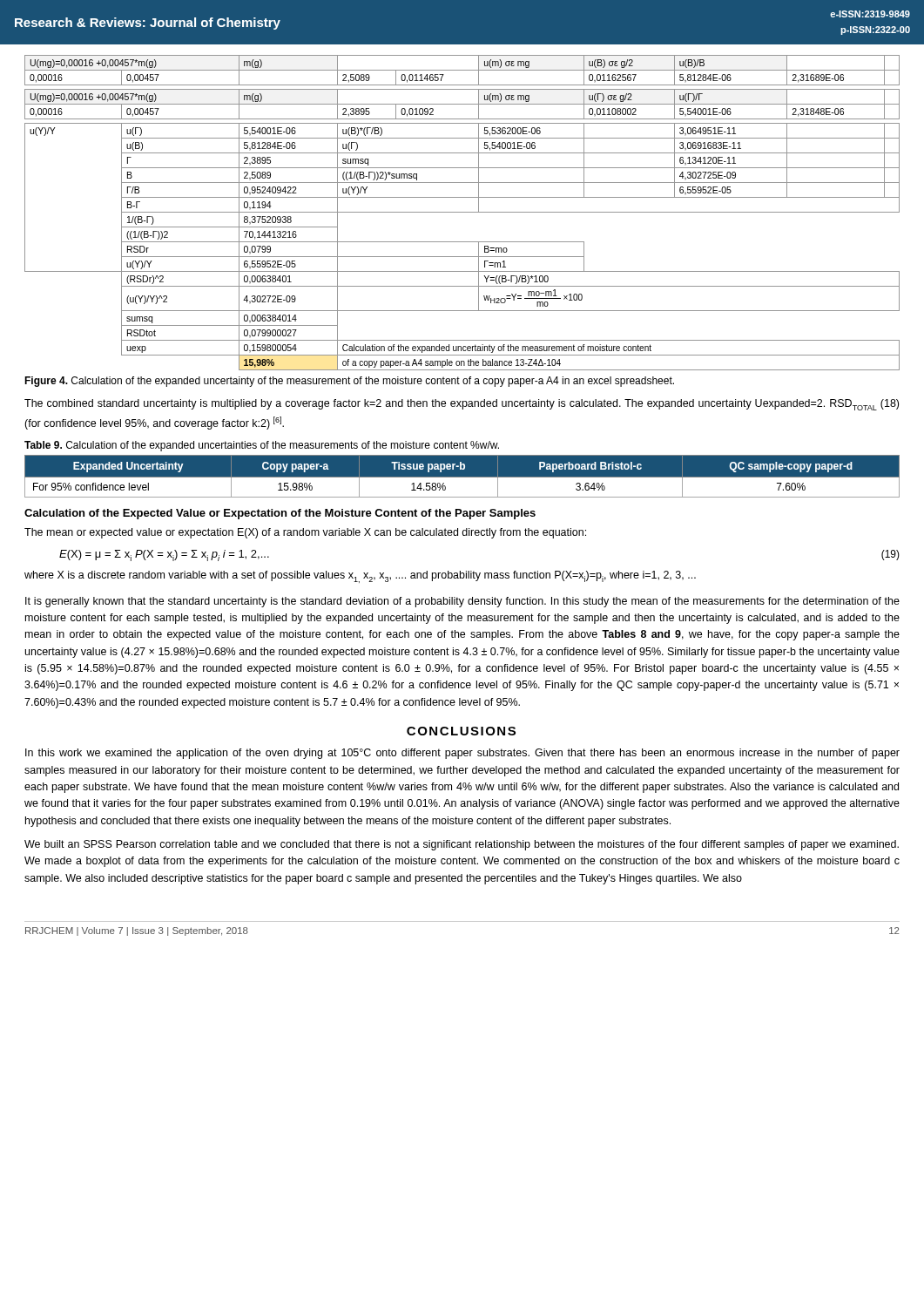Locate the text block that reads "The combined standard uncertainty is multiplied"

click(462, 413)
